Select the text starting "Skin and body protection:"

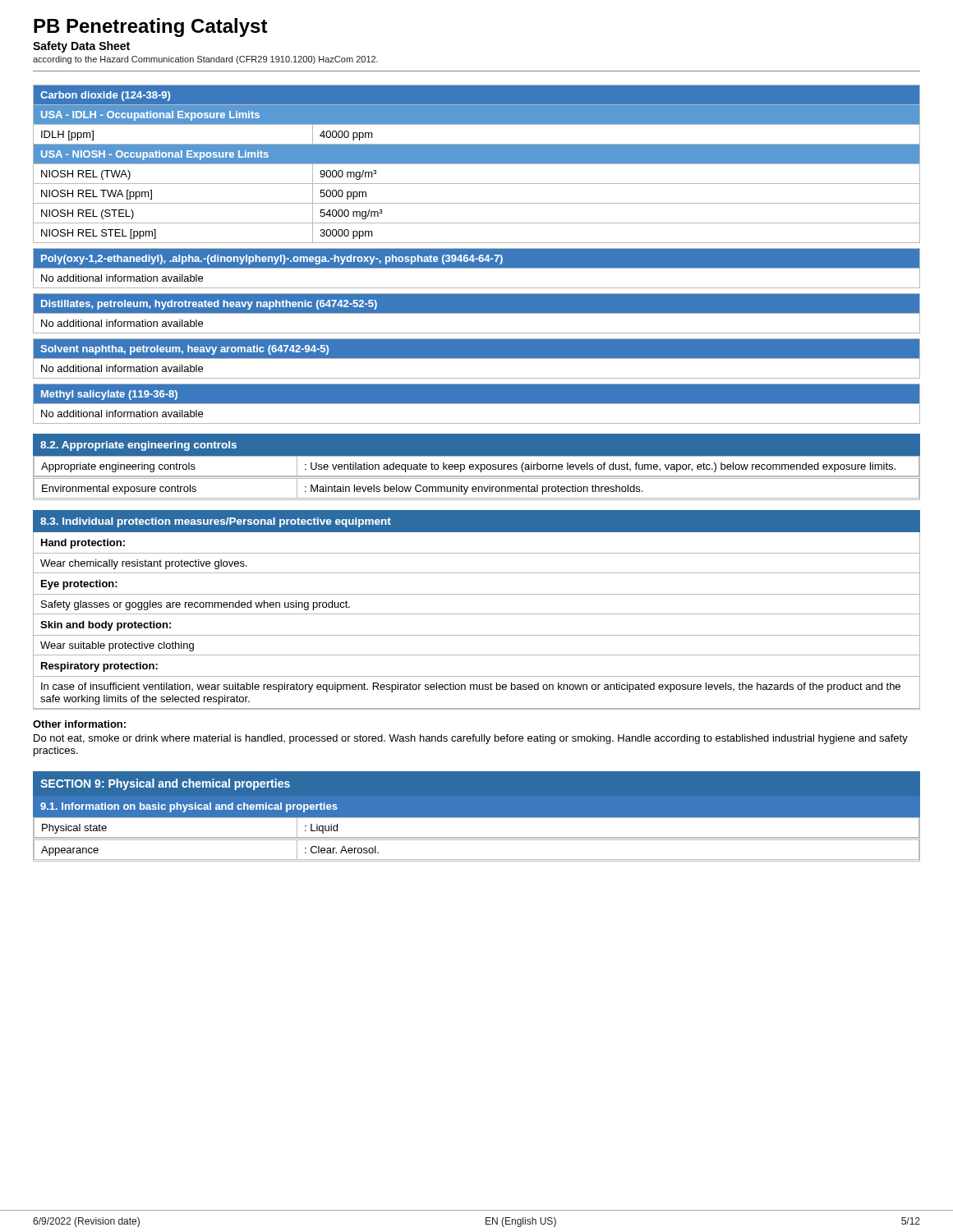pyautogui.click(x=106, y=625)
